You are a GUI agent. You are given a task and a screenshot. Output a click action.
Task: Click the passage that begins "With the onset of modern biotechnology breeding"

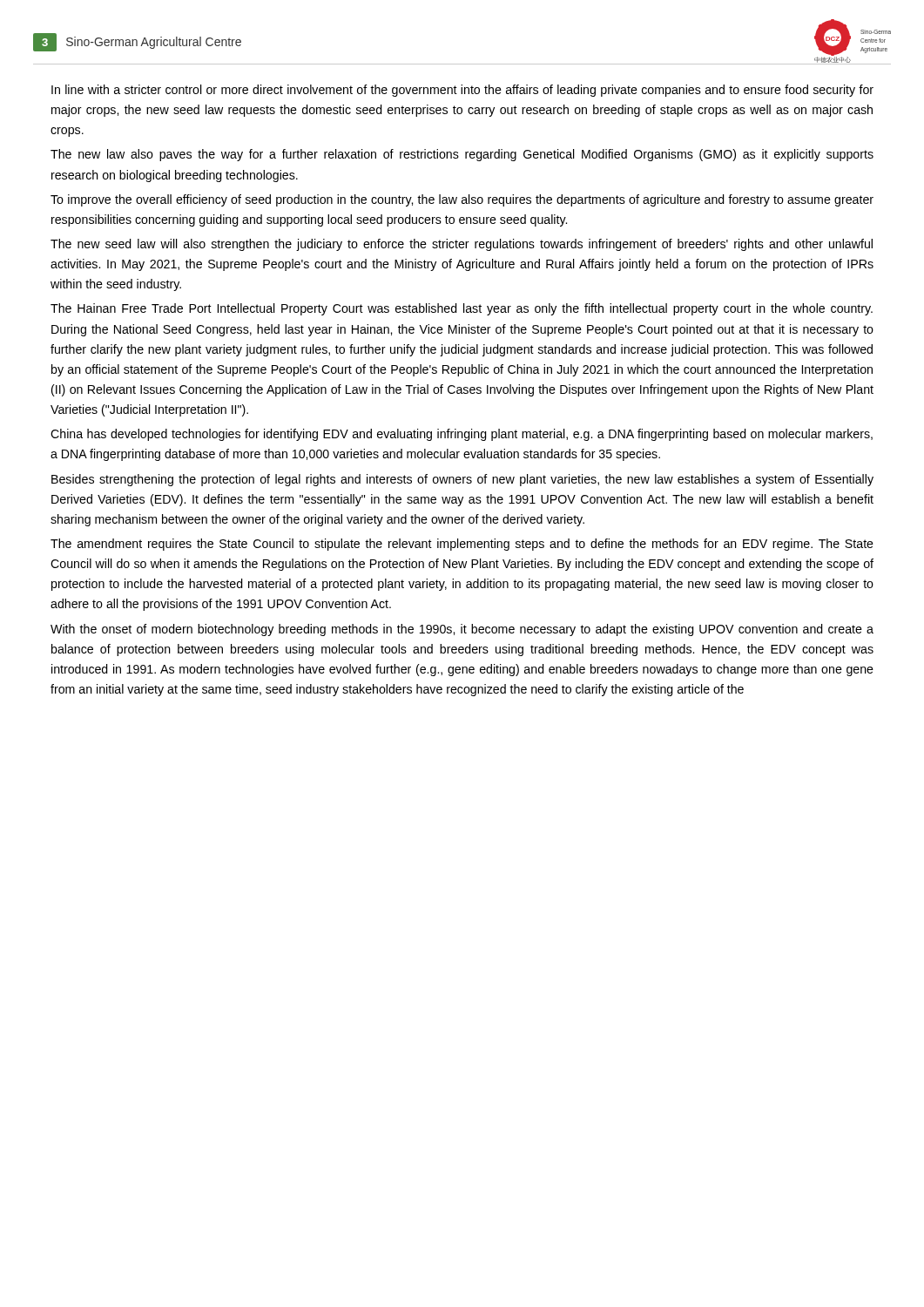point(462,659)
